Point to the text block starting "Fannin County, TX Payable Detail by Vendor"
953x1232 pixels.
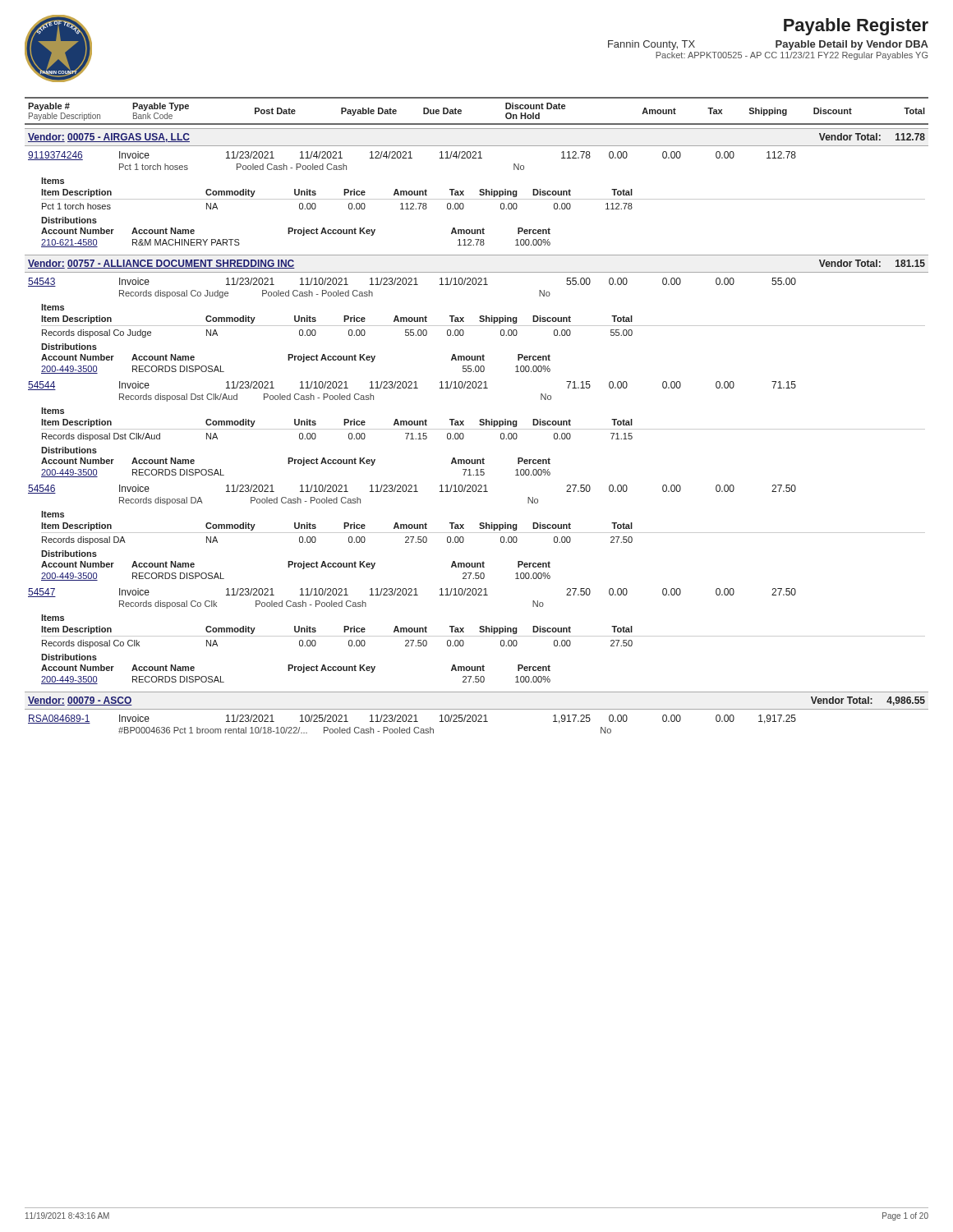768,44
